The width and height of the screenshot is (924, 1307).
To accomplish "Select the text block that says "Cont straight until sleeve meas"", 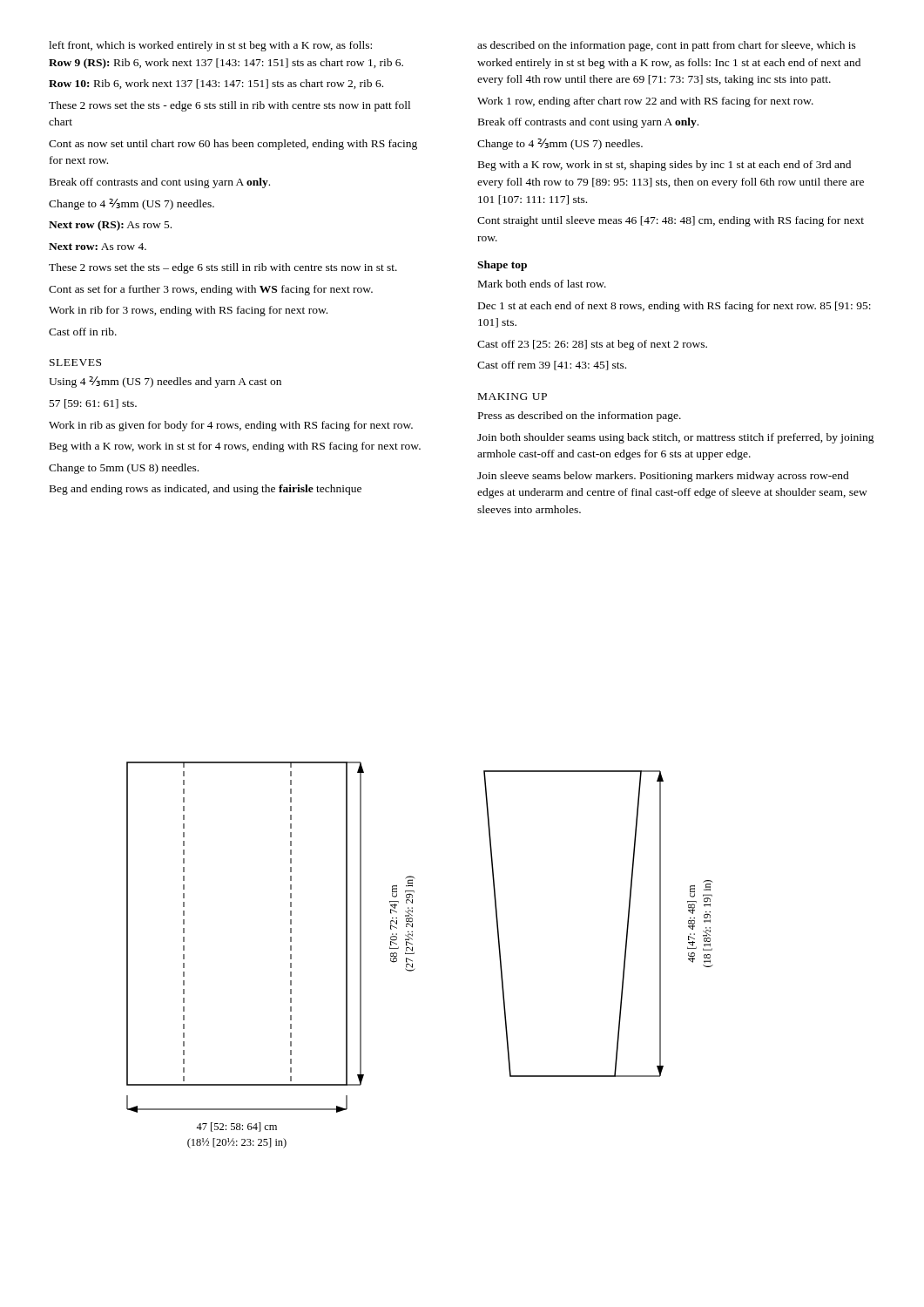I will click(x=671, y=229).
